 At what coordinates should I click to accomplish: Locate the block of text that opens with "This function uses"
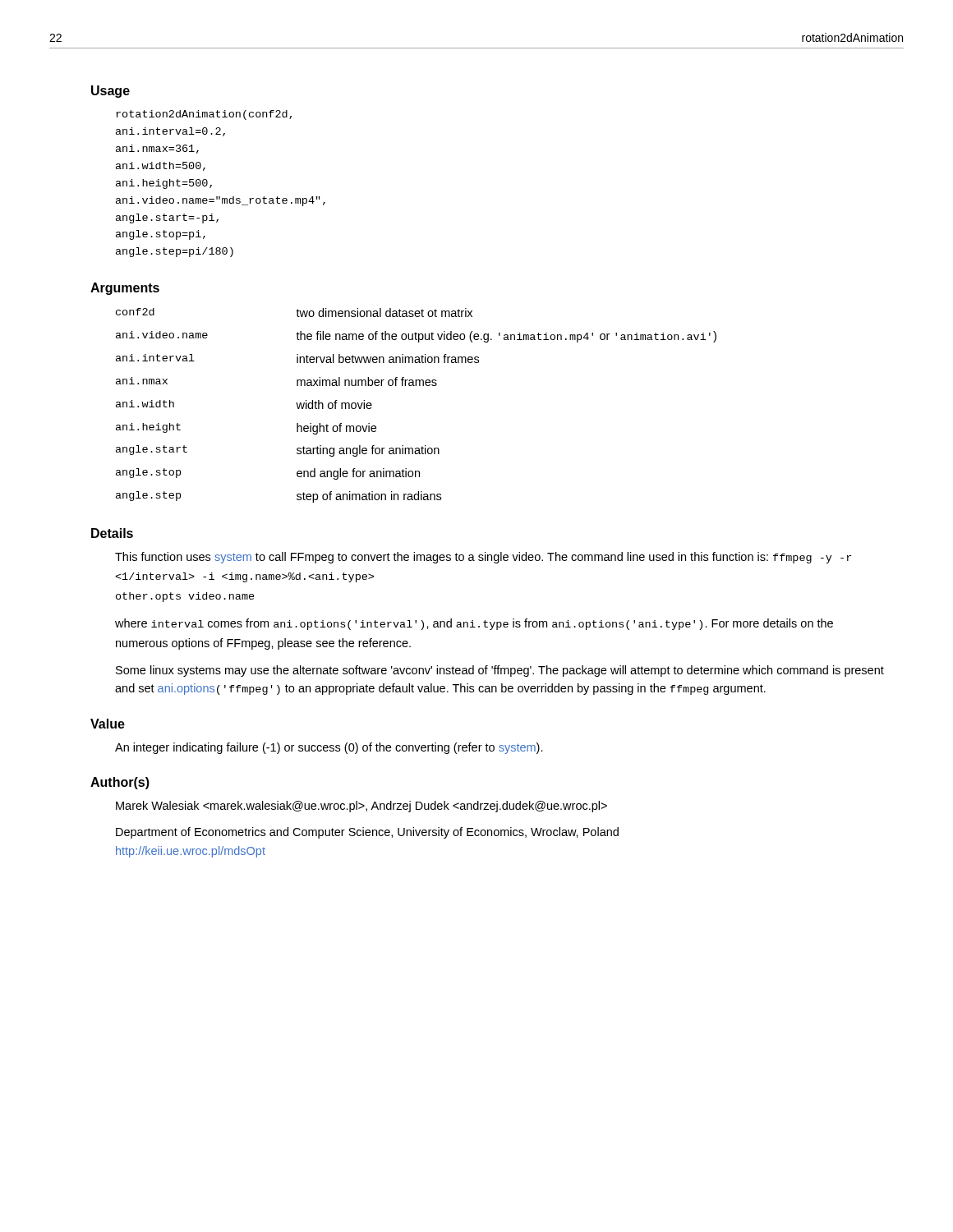(x=483, y=558)
